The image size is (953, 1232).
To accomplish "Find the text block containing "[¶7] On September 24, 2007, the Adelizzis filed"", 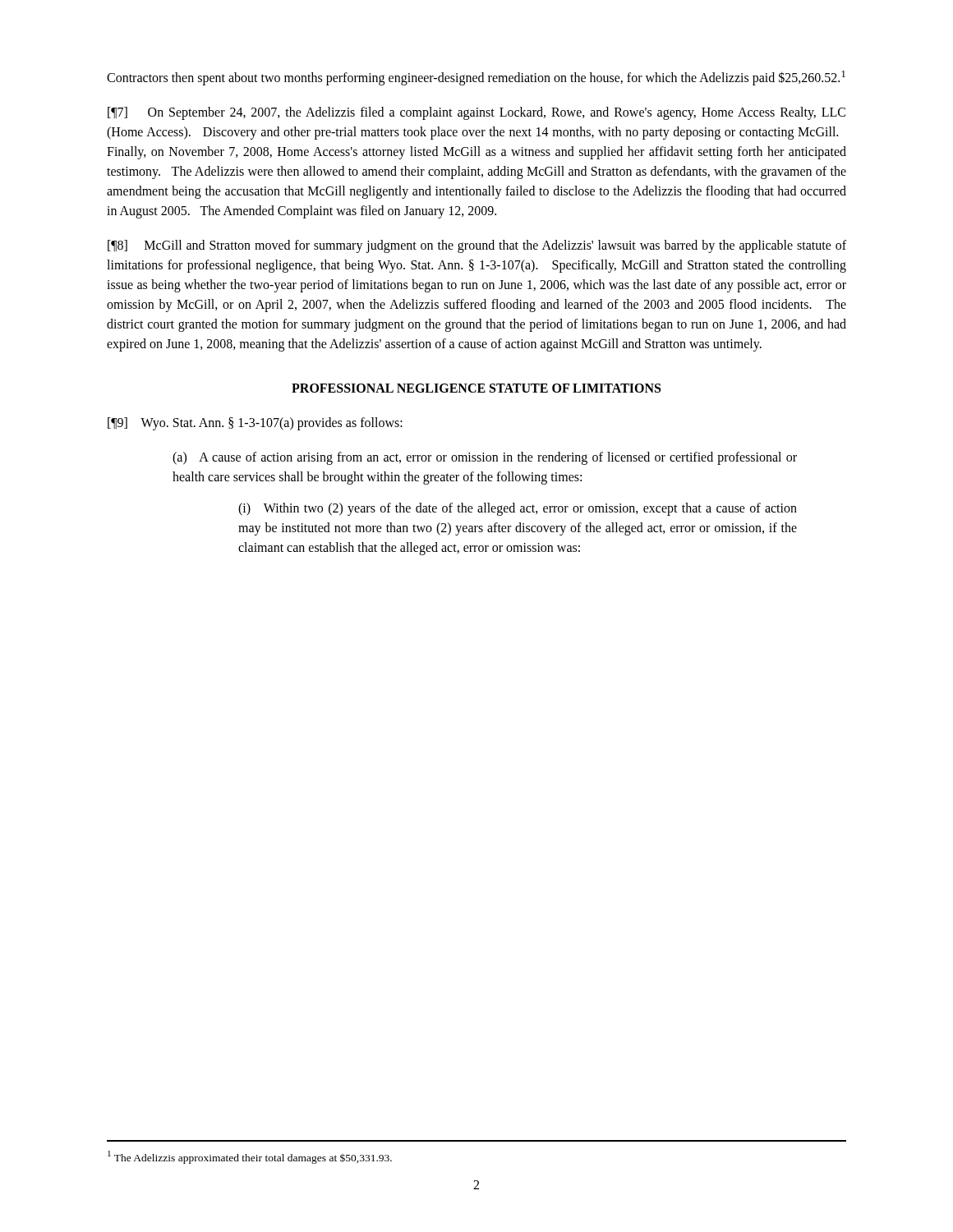I will pos(476,162).
